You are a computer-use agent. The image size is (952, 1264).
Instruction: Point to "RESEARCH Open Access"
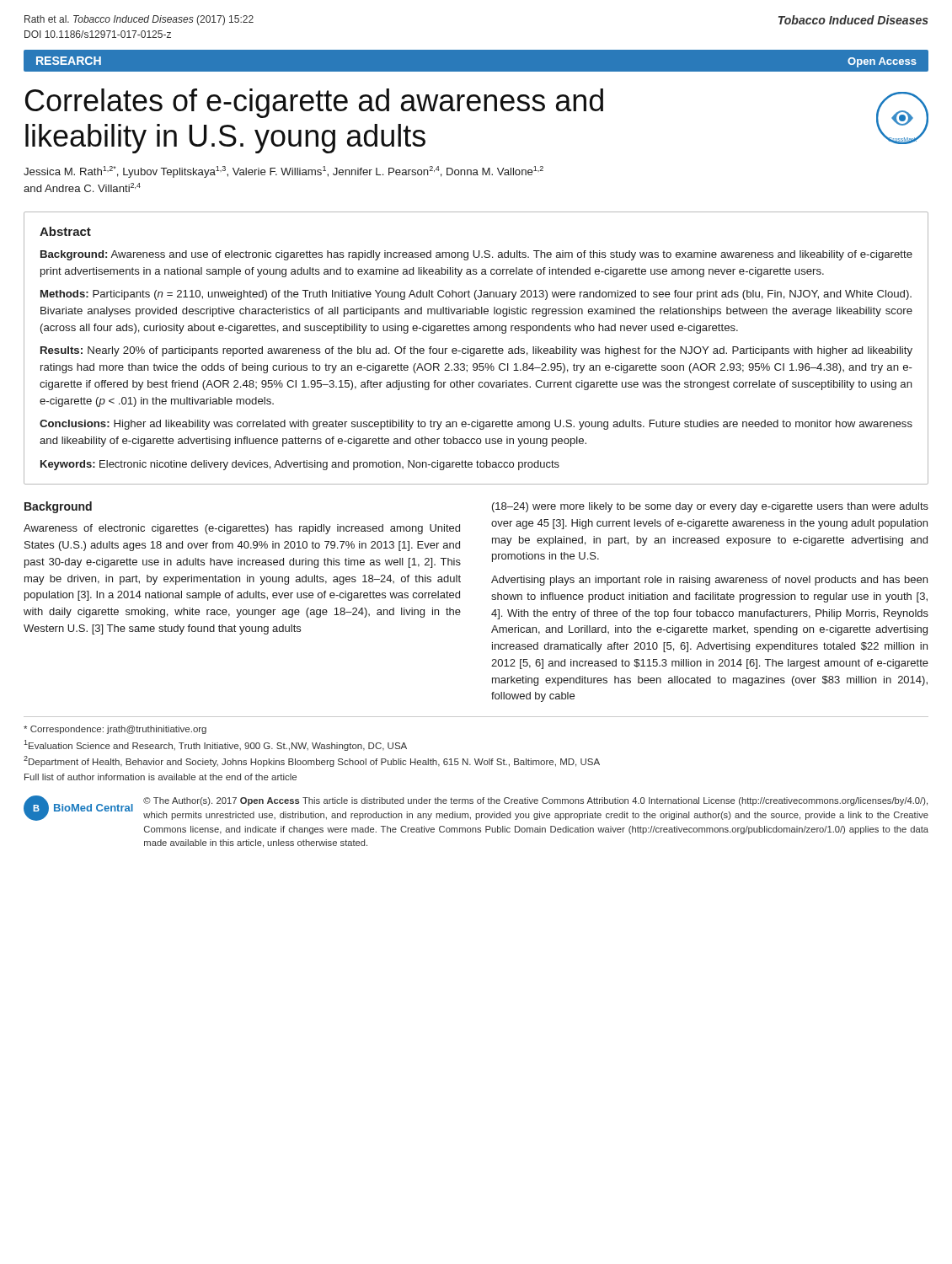click(476, 61)
